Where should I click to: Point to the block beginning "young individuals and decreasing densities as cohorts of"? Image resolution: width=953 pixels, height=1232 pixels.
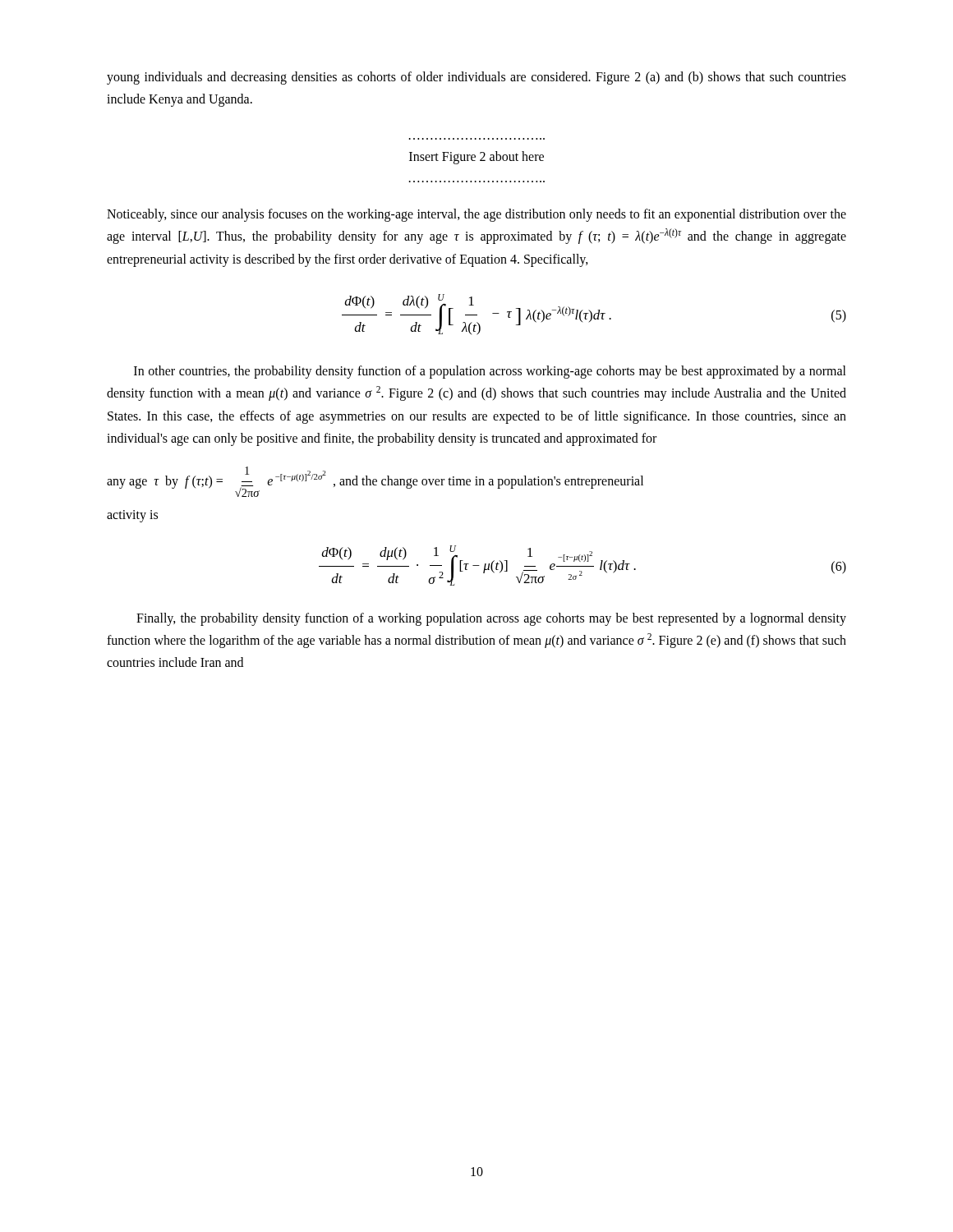[x=476, y=88]
